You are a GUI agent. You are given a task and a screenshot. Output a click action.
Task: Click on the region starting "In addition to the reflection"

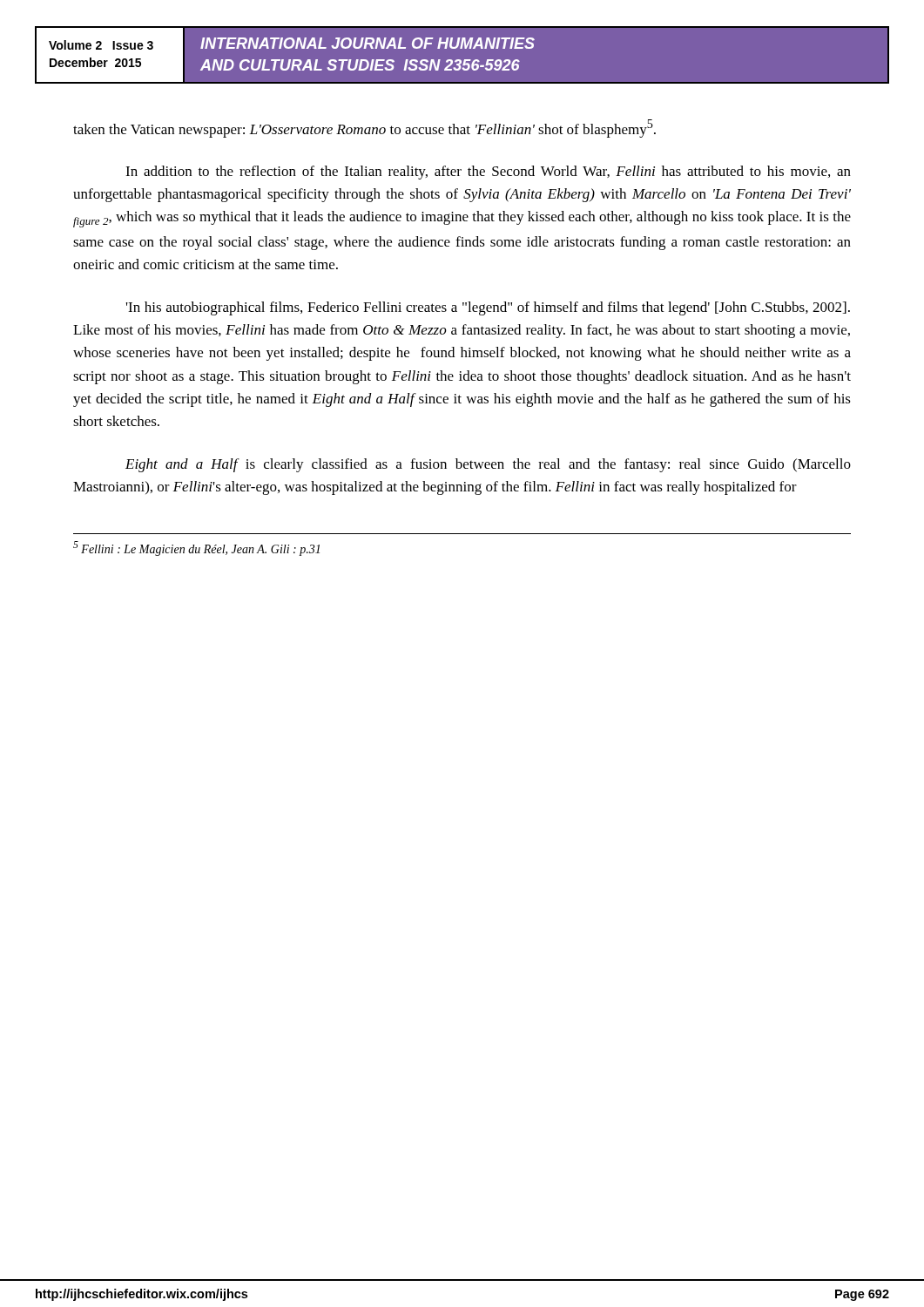click(462, 218)
